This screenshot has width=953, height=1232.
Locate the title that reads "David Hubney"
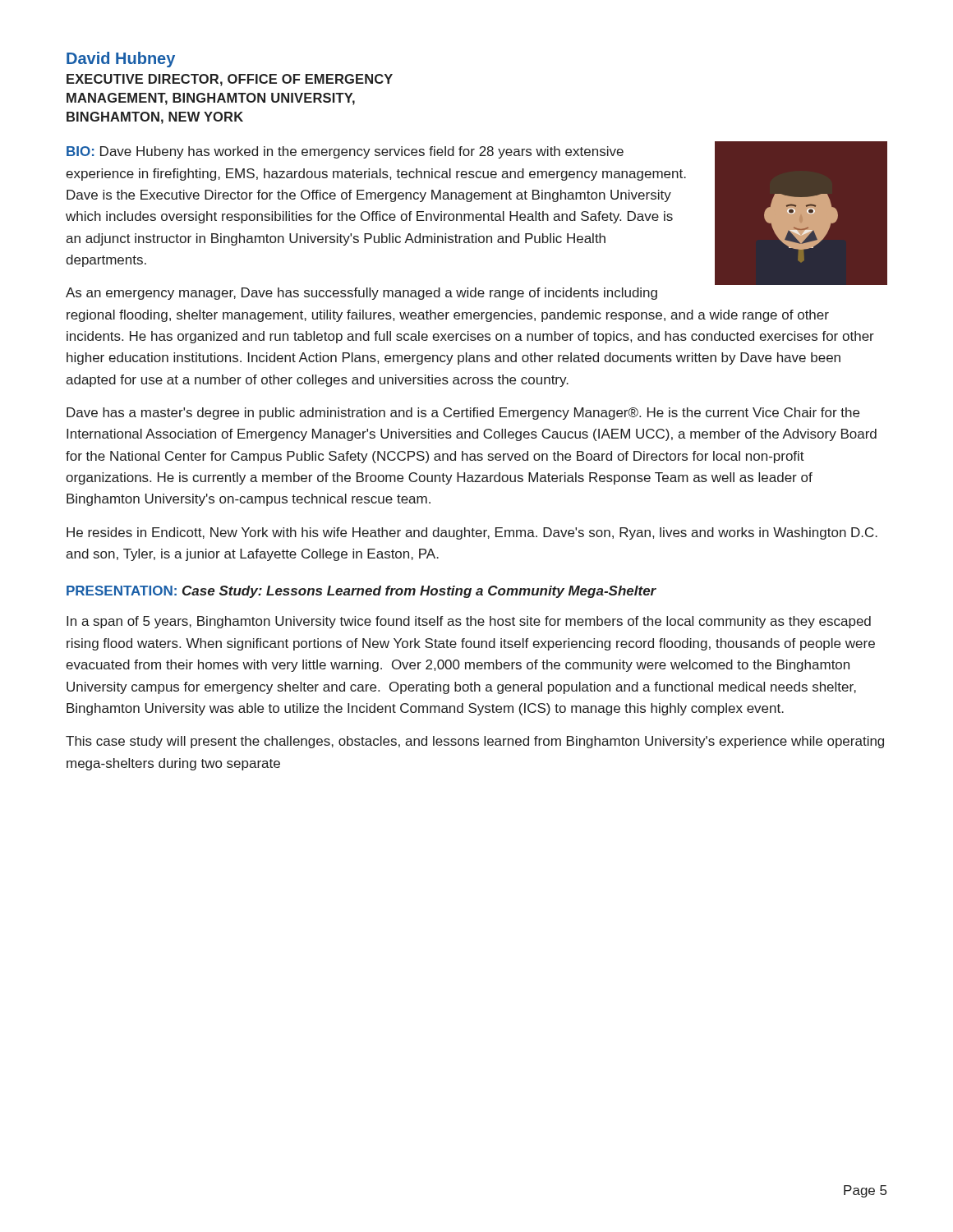121,59
